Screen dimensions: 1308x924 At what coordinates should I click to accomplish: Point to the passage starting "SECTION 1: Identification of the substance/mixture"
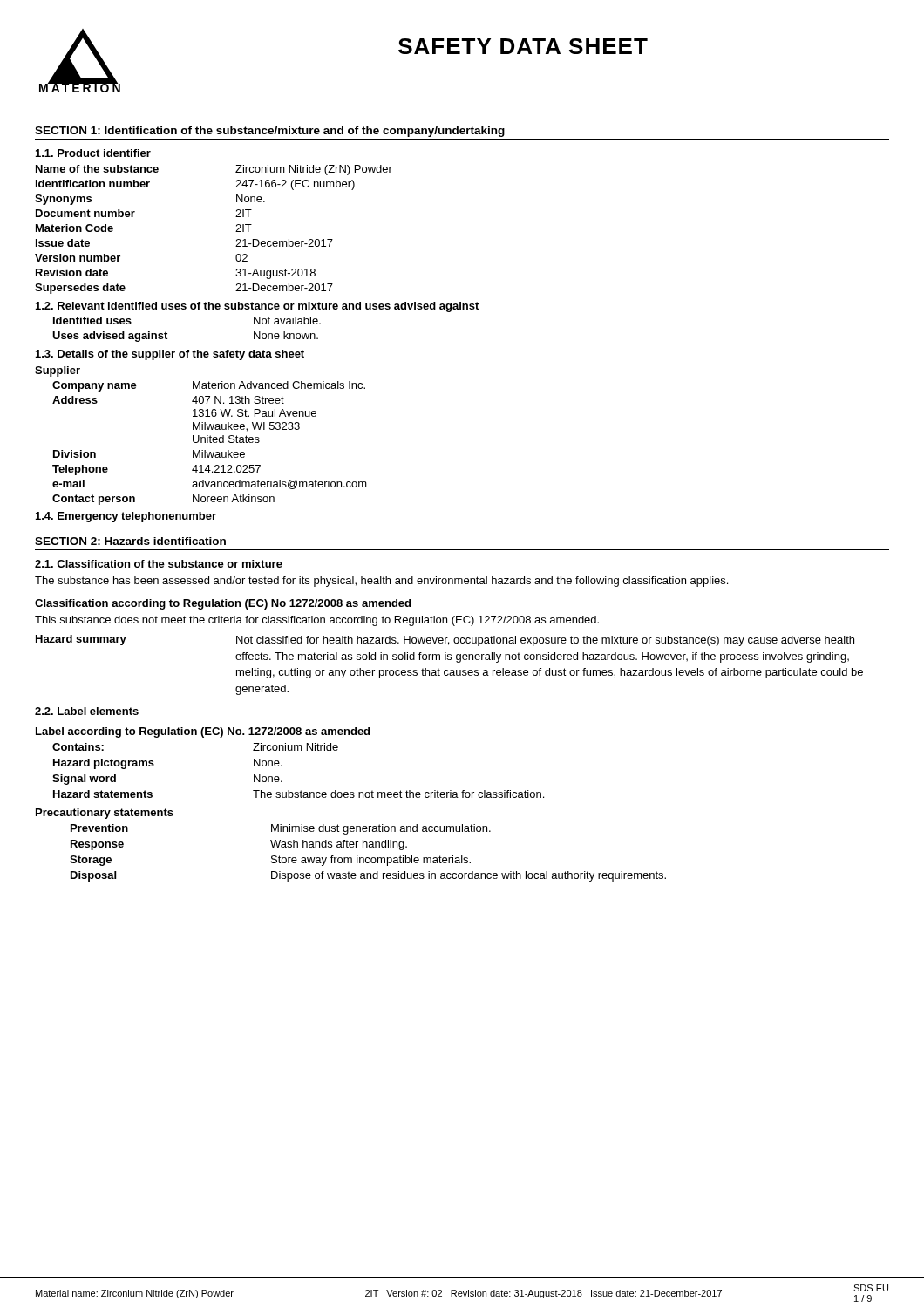pyautogui.click(x=270, y=130)
